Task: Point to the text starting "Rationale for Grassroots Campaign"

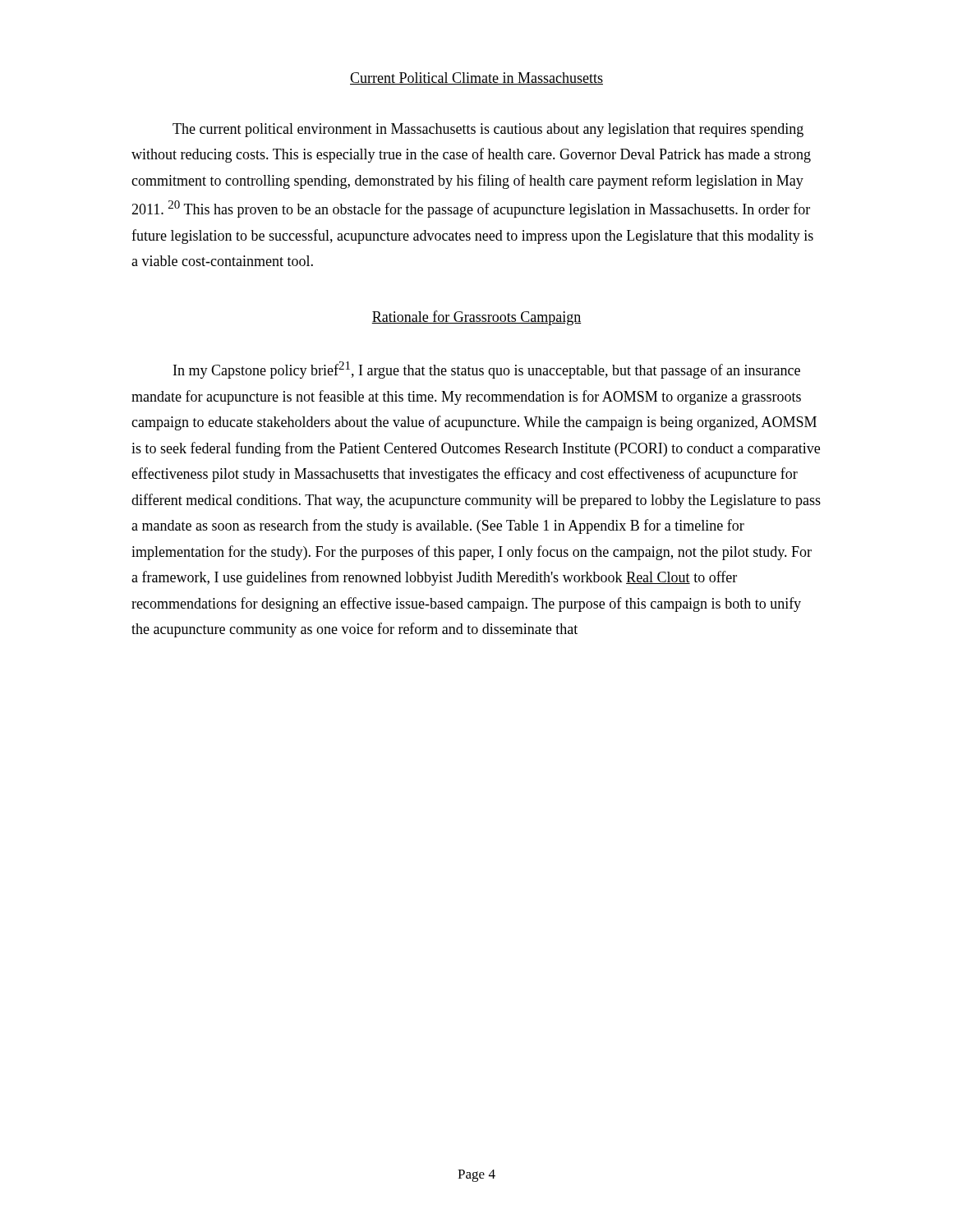Action: [476, 317]
